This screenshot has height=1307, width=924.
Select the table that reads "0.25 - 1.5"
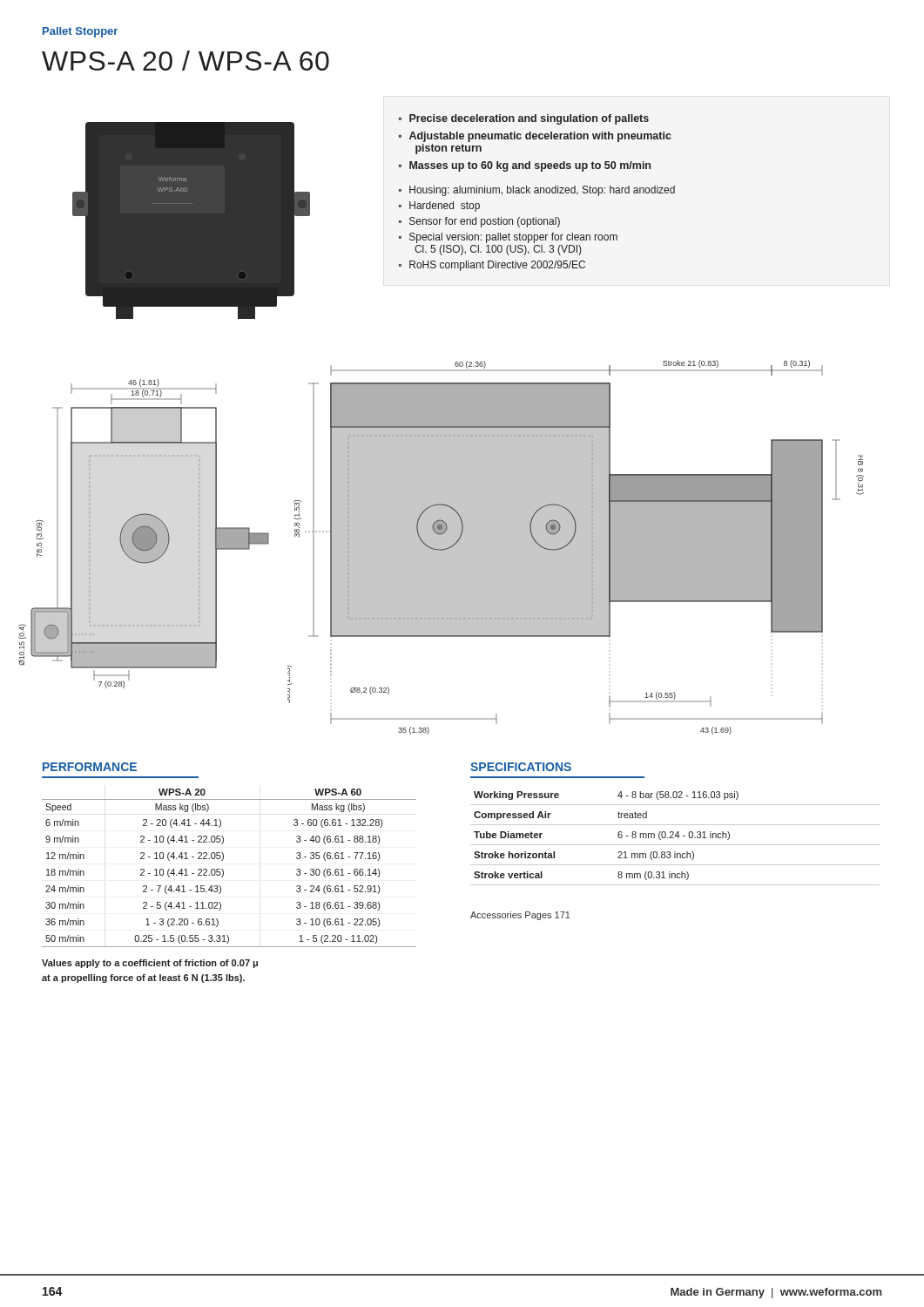click(238, 866)
